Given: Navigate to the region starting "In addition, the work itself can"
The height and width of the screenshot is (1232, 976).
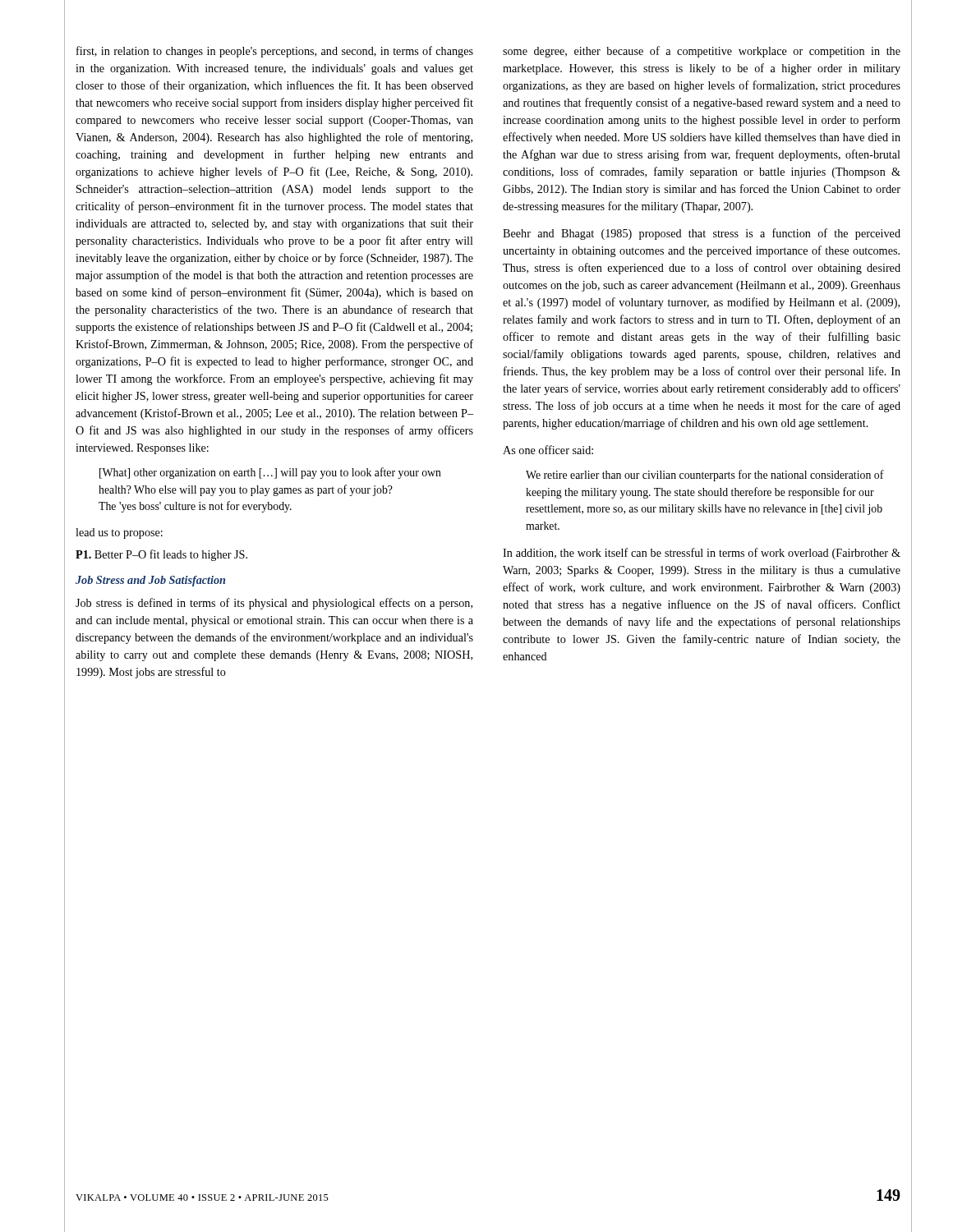Looking at the screenshot, I should point(702,605).
